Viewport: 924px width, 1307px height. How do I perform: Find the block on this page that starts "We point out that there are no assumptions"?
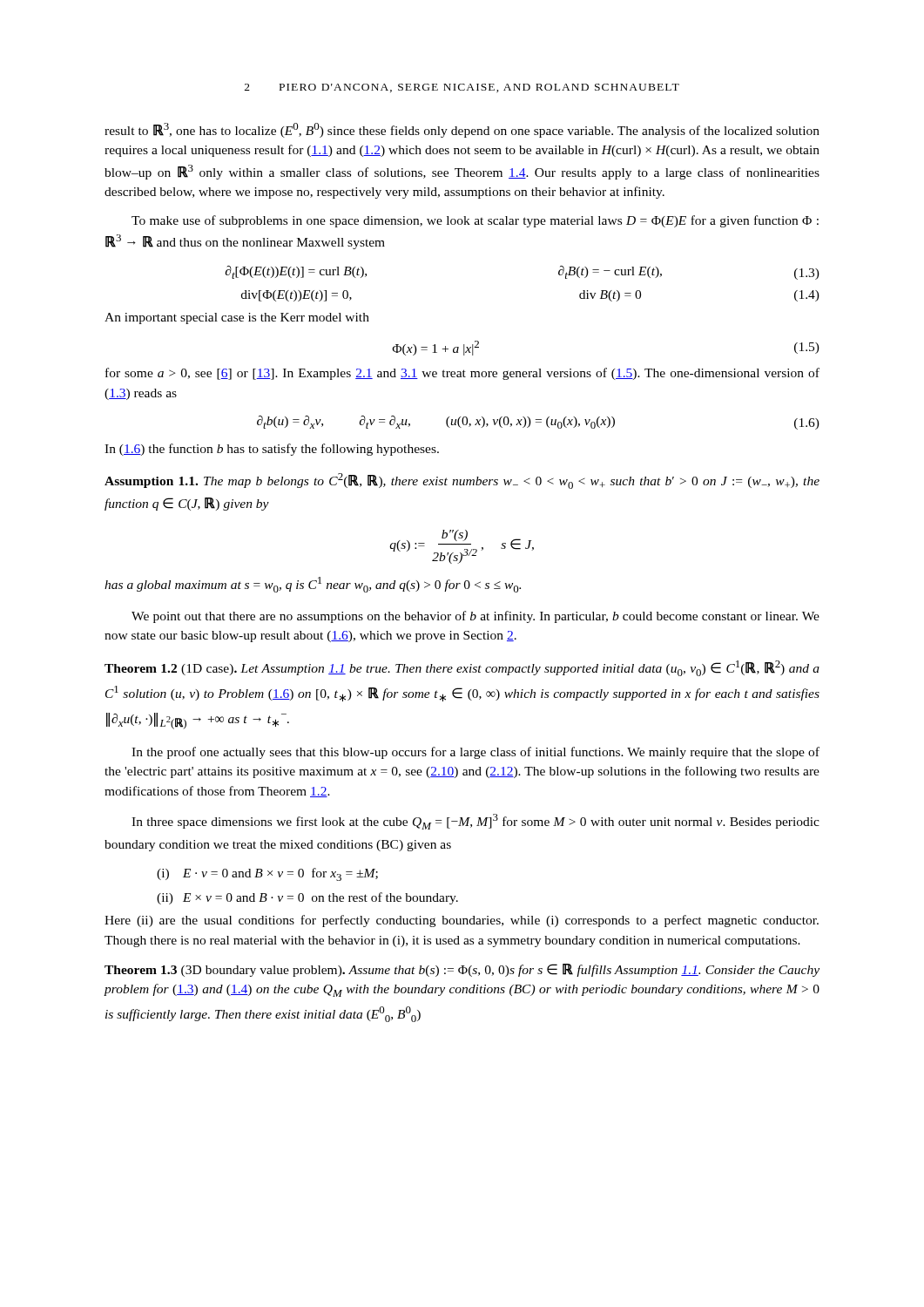tap(462, 626)
